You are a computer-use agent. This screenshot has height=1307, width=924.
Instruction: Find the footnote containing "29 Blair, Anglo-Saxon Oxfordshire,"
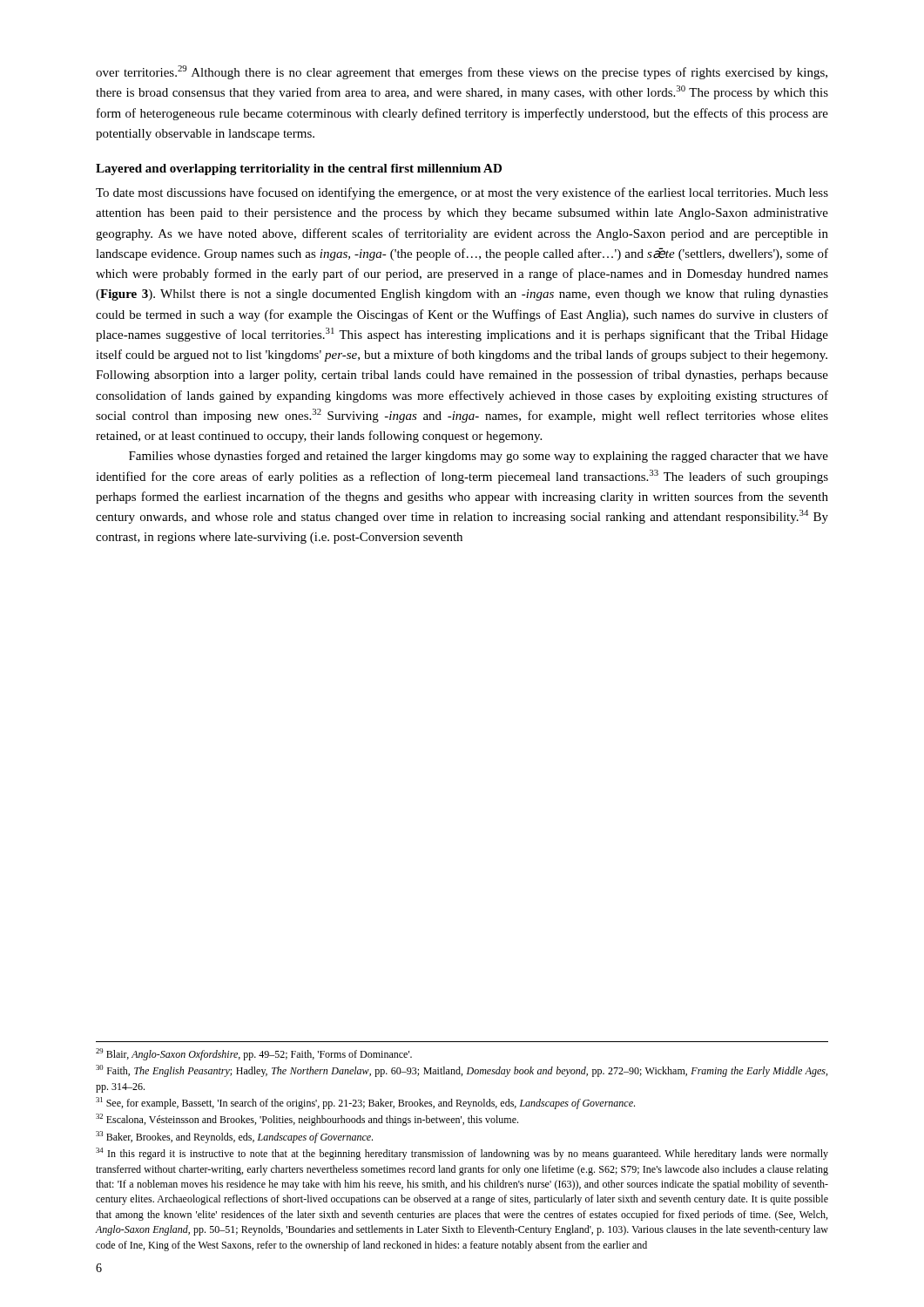(462, 1150)
